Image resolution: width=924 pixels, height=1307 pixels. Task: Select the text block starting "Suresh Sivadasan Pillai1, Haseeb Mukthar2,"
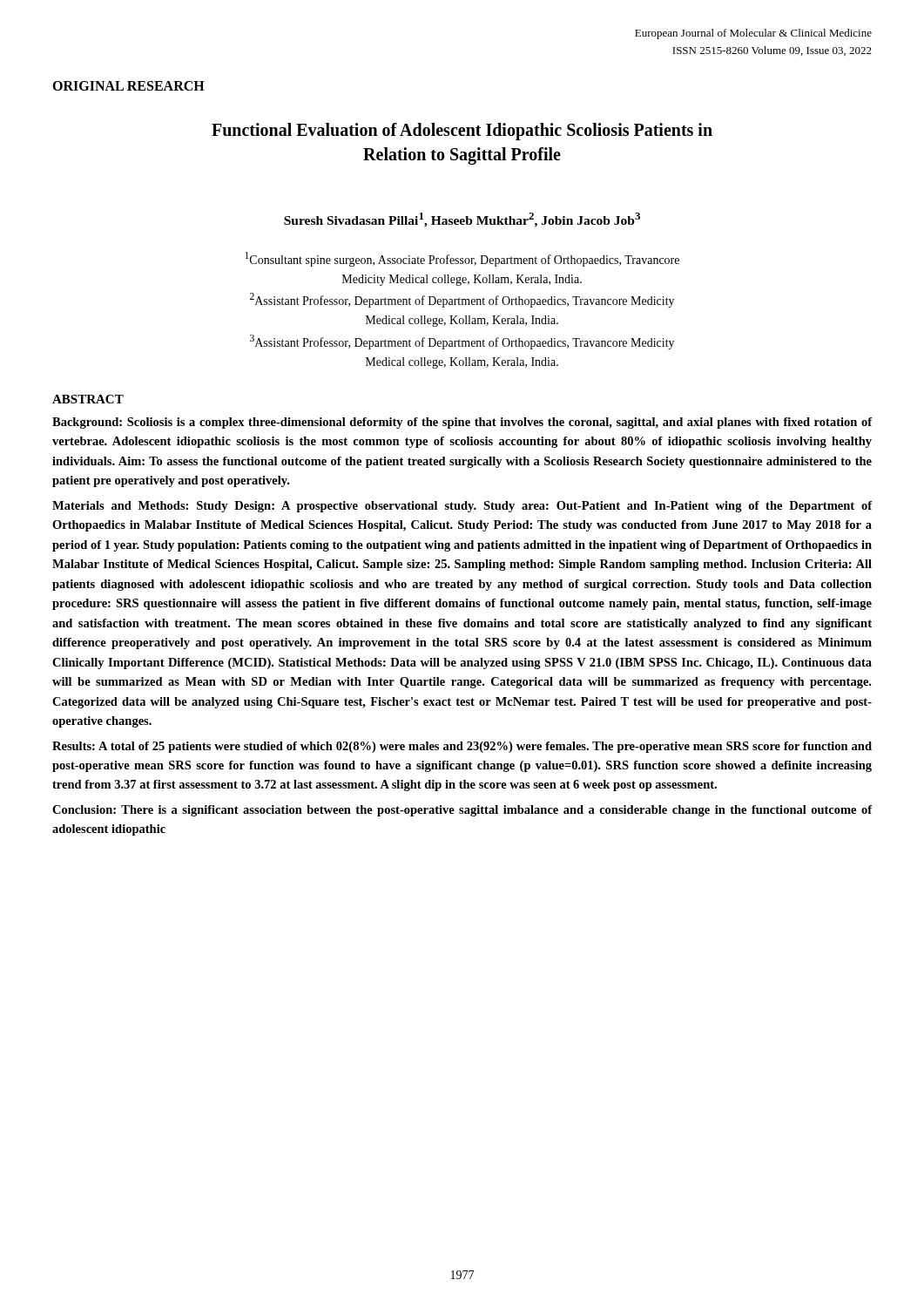pyautogui.click(x=462, y=218)
